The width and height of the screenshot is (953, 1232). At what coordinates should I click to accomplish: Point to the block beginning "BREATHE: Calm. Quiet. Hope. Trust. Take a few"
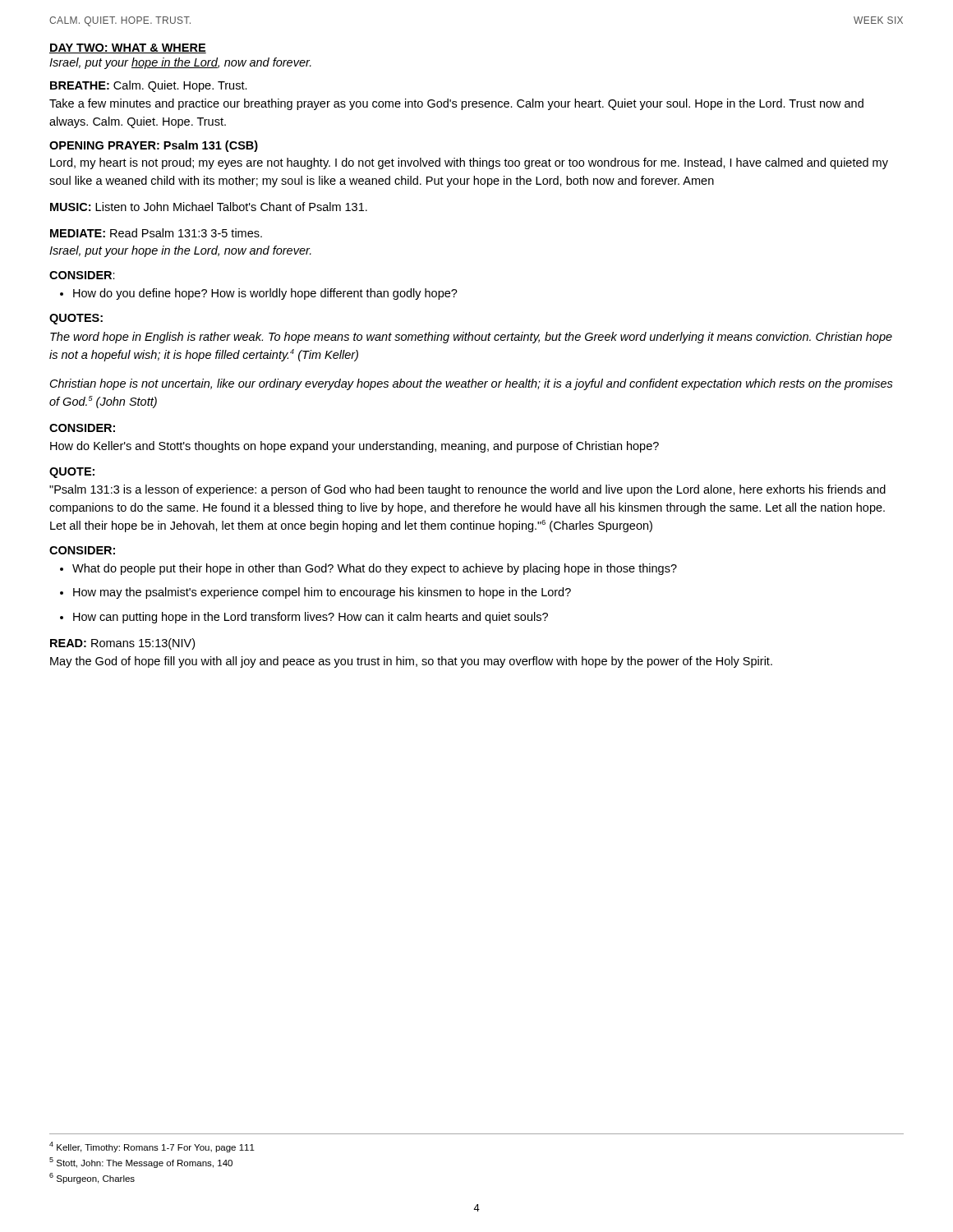tap(457, 103)
